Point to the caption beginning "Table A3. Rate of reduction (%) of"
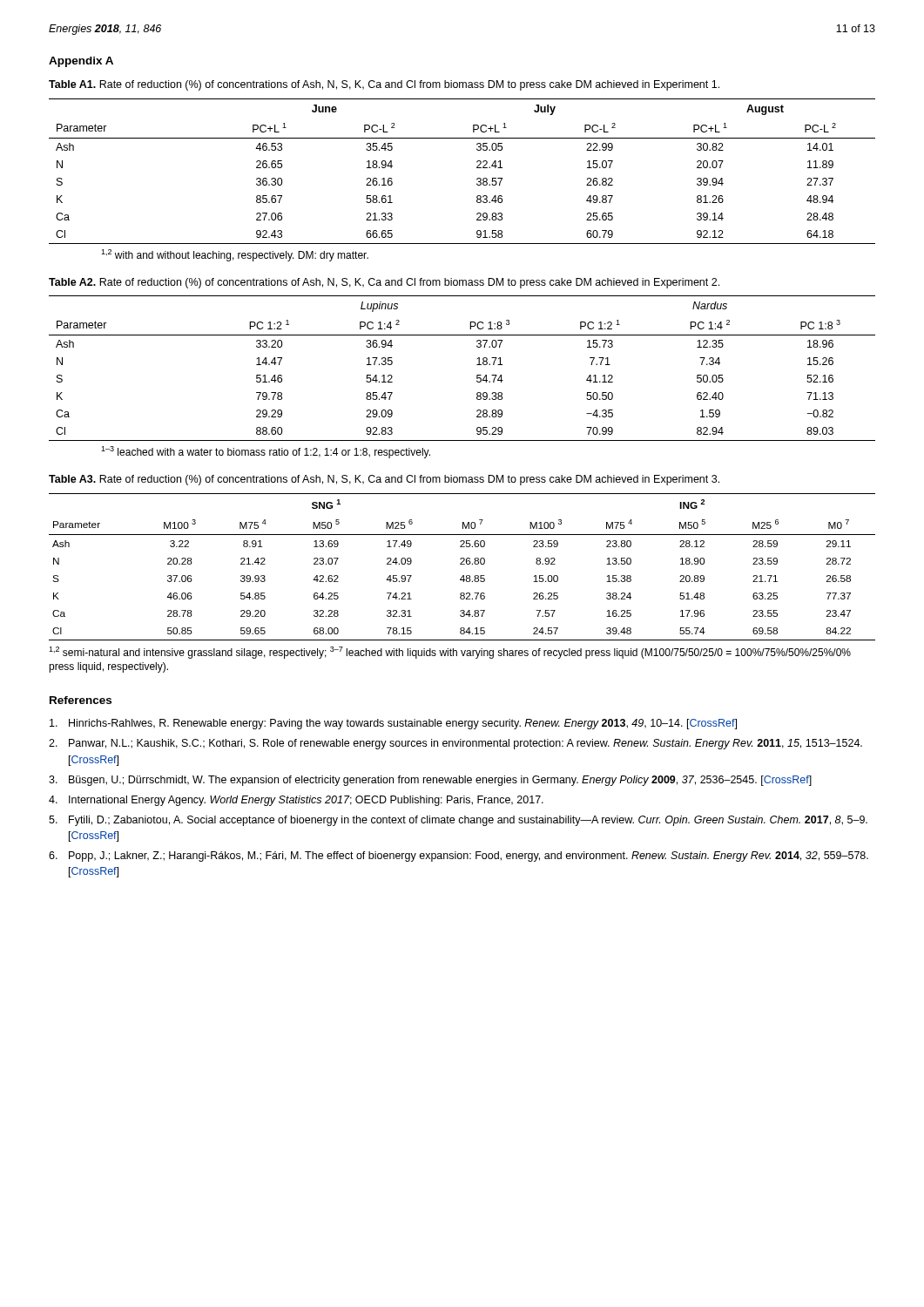Screen dimensions: 1307x924 [385, 479]
